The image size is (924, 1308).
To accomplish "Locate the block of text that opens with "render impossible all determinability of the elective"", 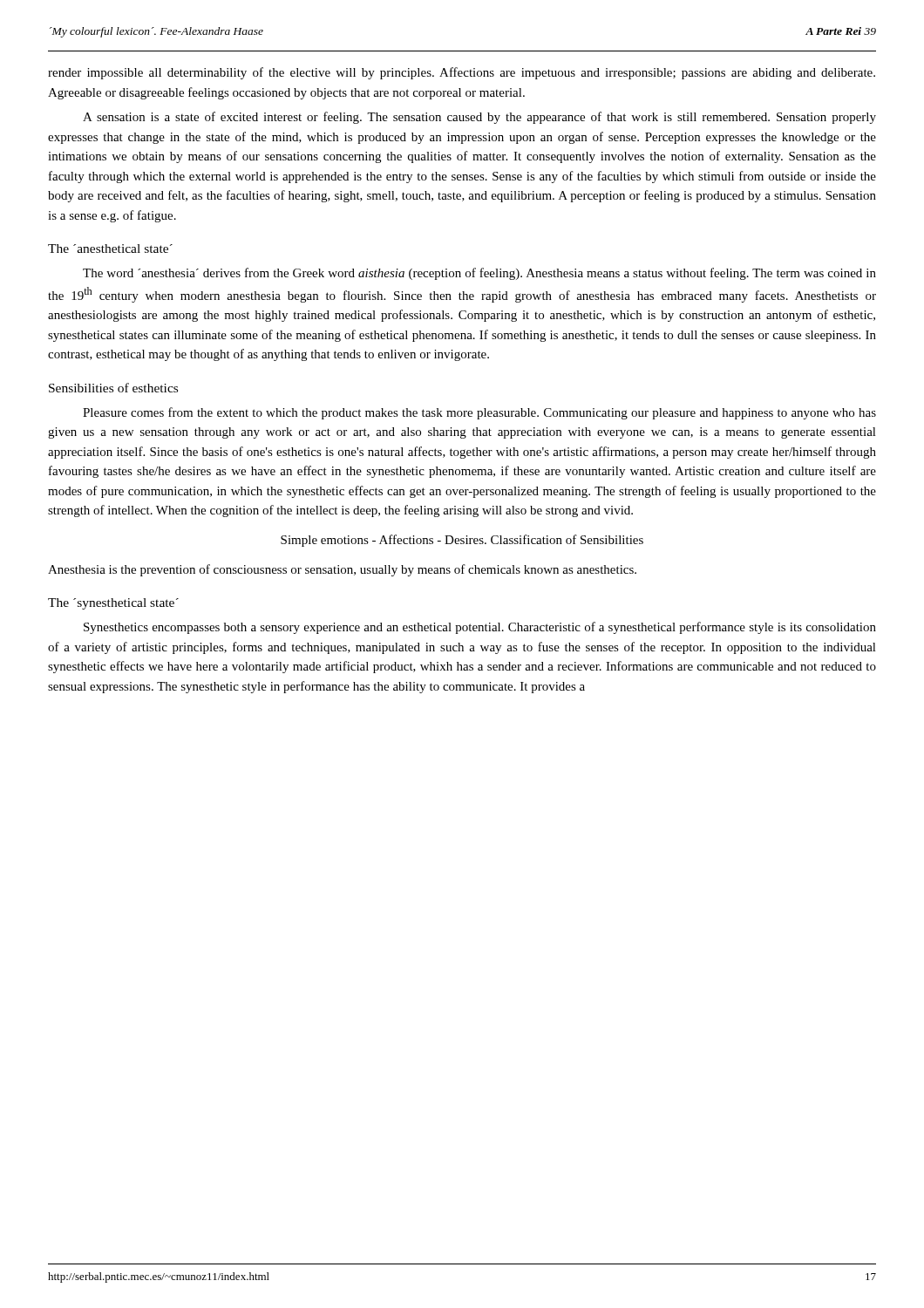I will click(x=462, y=82).
